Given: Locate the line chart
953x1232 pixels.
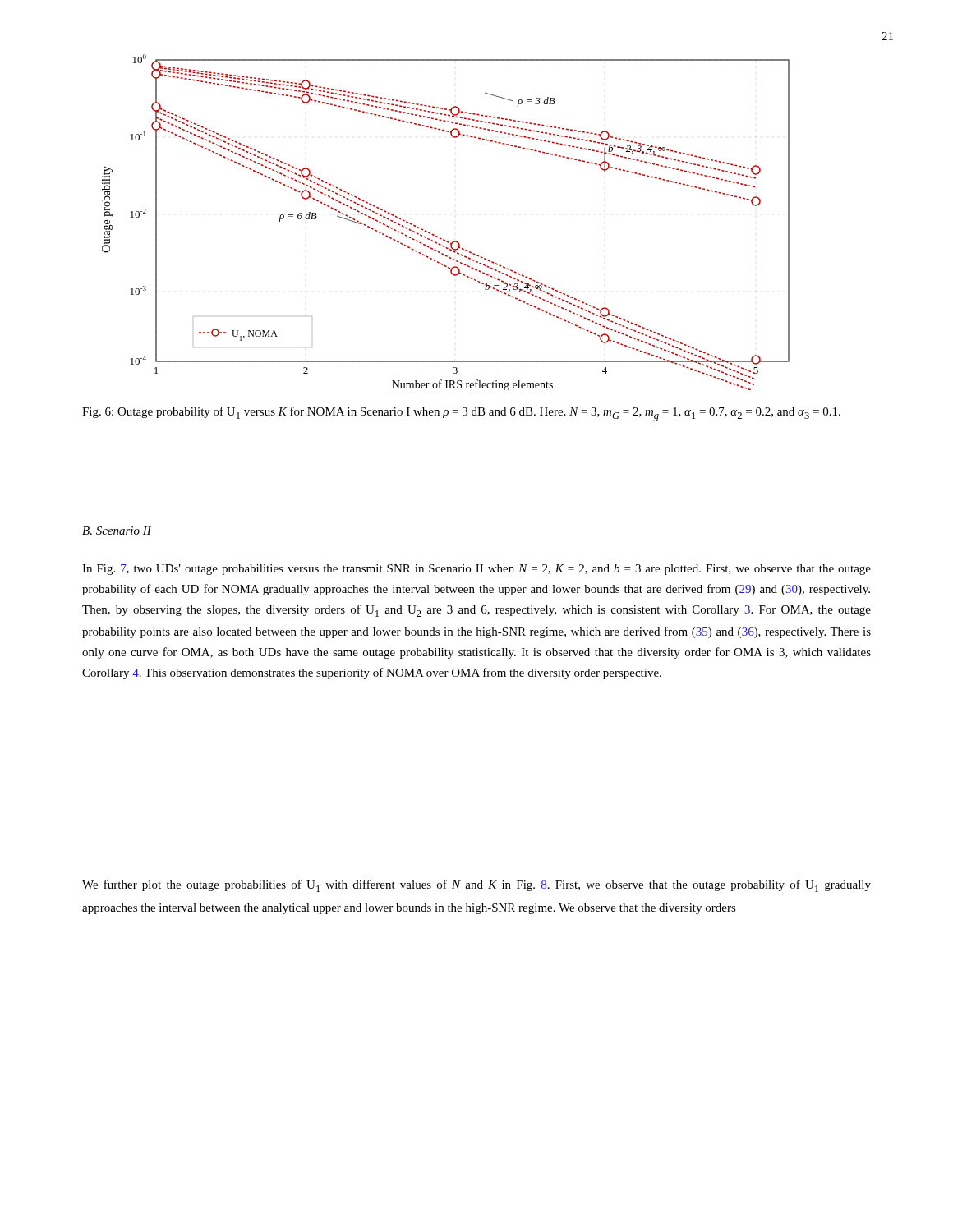Looking at the screenshot, I should pyautogui.click(x=456, y=218).
